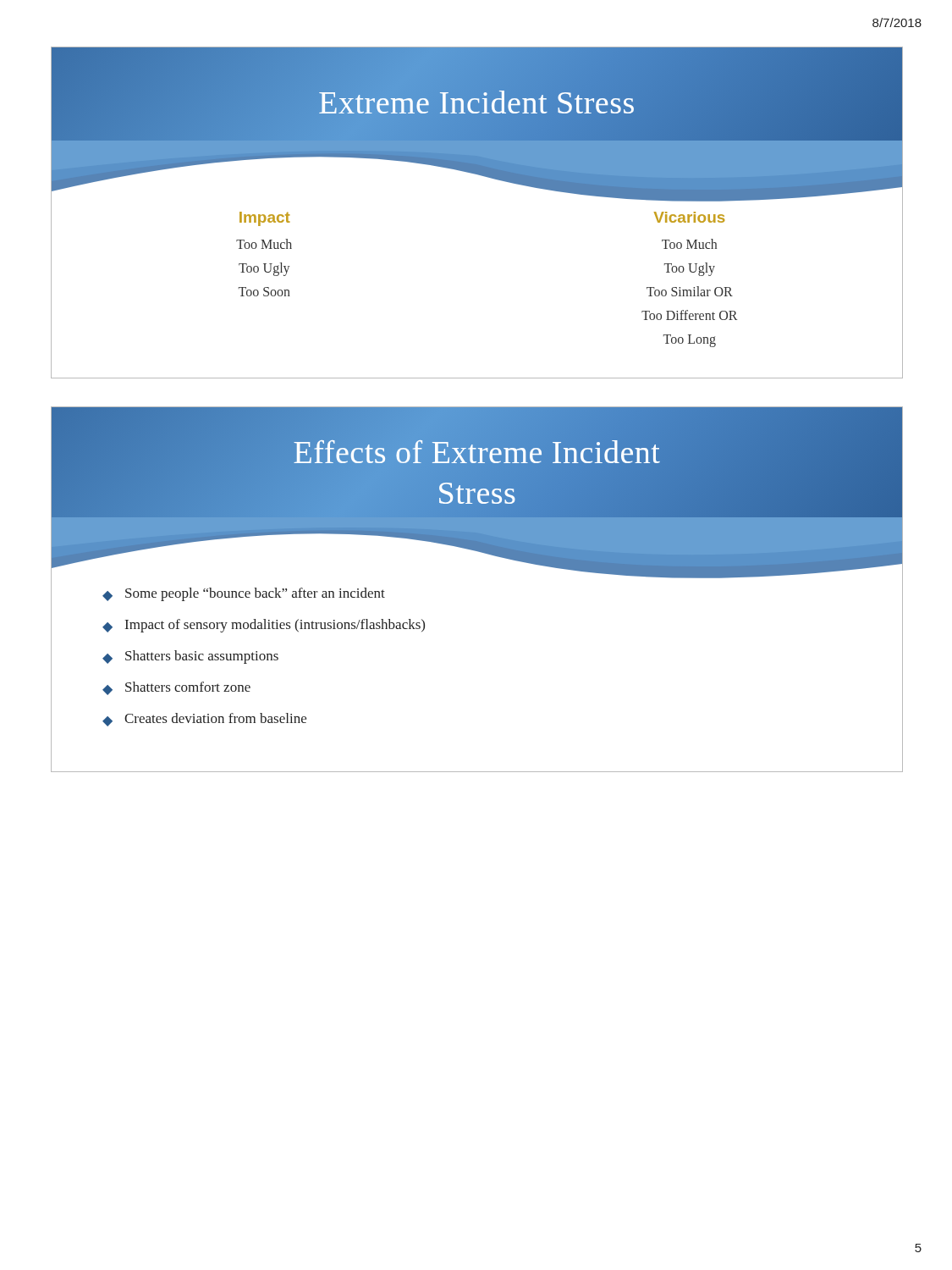Image resolution: width=952 pixels, height=1270 pixels.
Task: Click where it says "◆ Creates deviation from baseline"
Action: pos(205,719)
